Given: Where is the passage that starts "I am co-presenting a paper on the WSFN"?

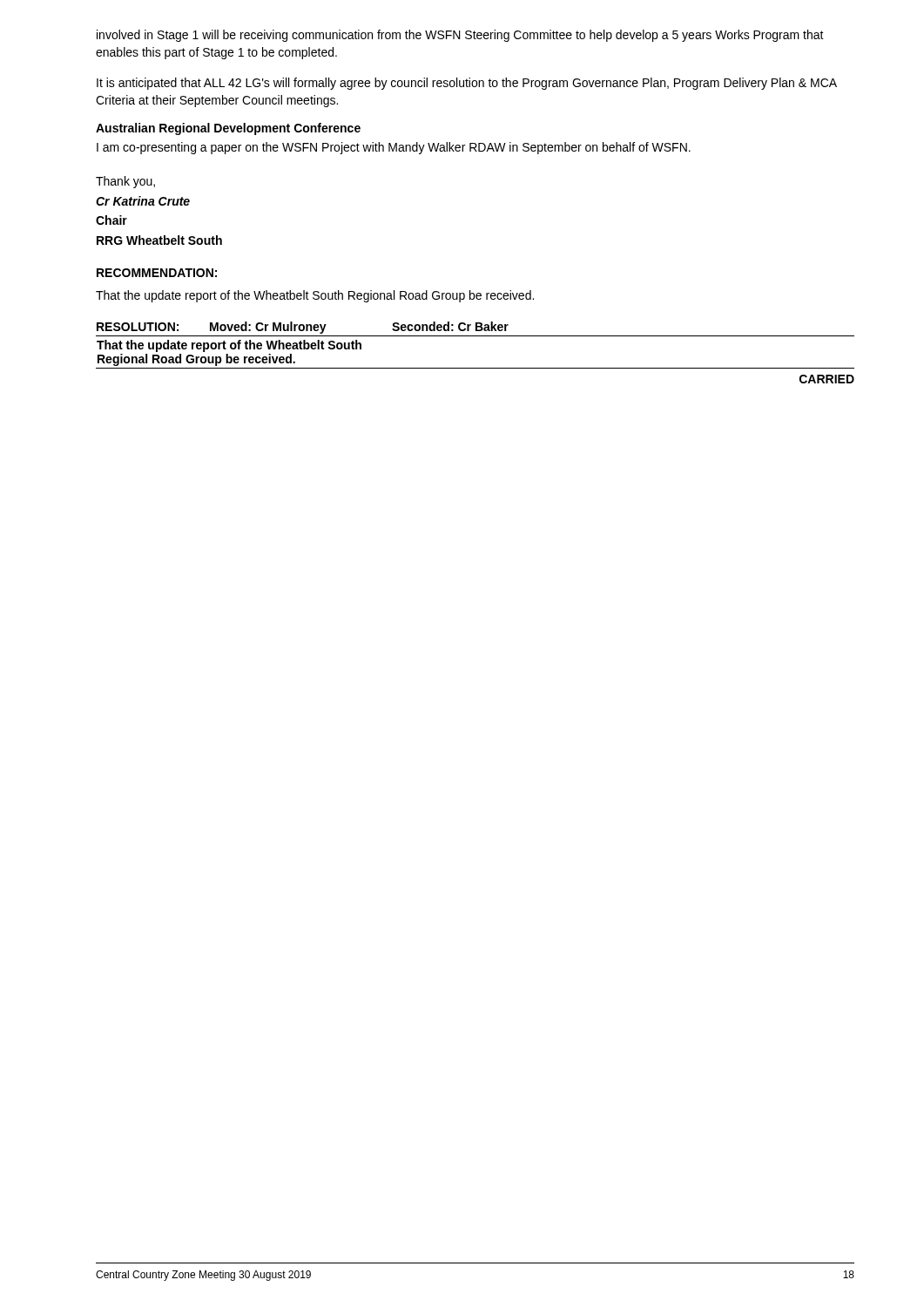Looking at the screenshot, I should click(394, 147).
